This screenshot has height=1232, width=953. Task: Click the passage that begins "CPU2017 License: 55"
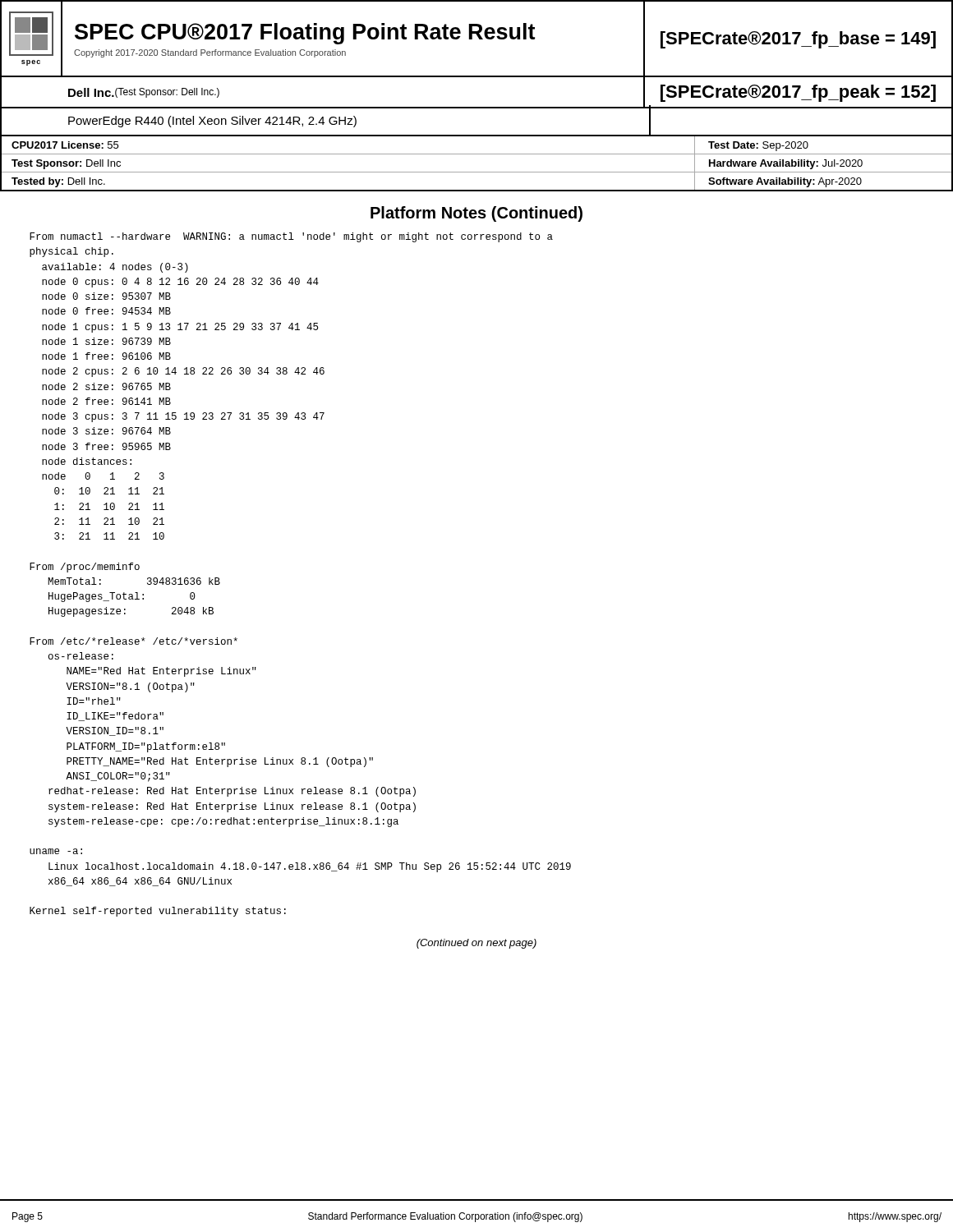click(x=476, y=163)
